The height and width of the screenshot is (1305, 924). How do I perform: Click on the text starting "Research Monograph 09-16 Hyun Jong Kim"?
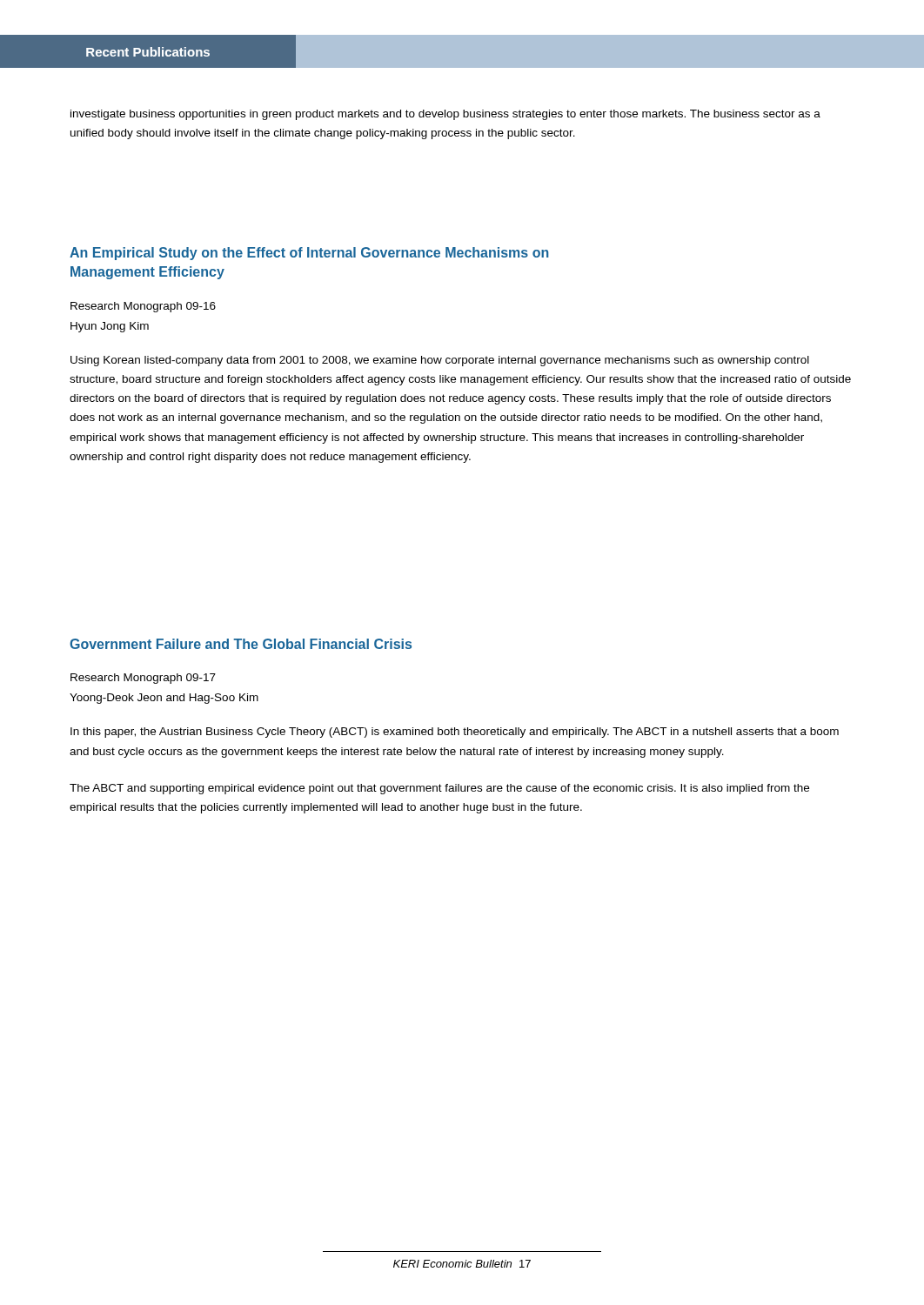(x=143, y=307)
